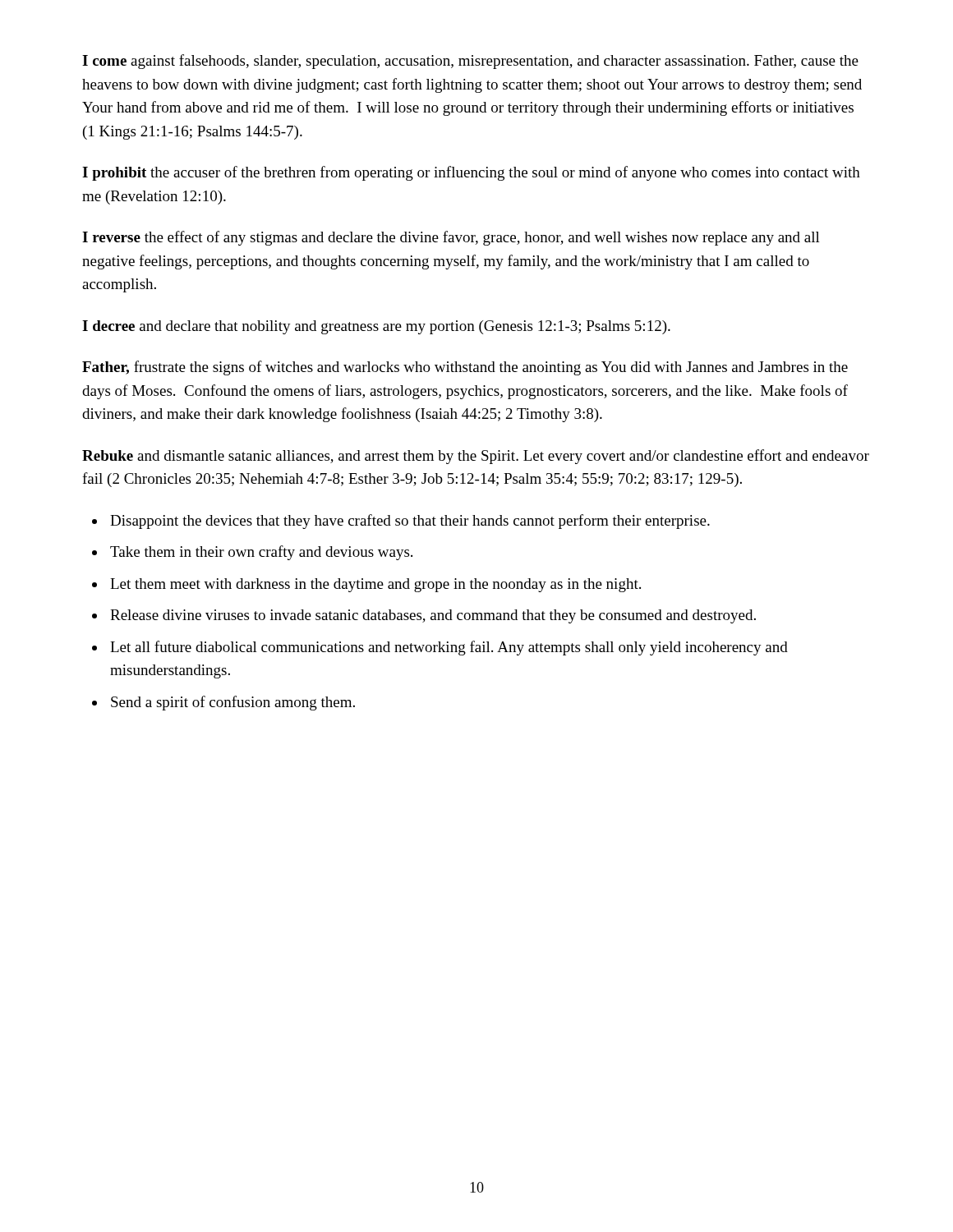953x1232 pixels.
Task: Click on the block starting "Let them meet with darkness"
Action: [x=376, y=583]
